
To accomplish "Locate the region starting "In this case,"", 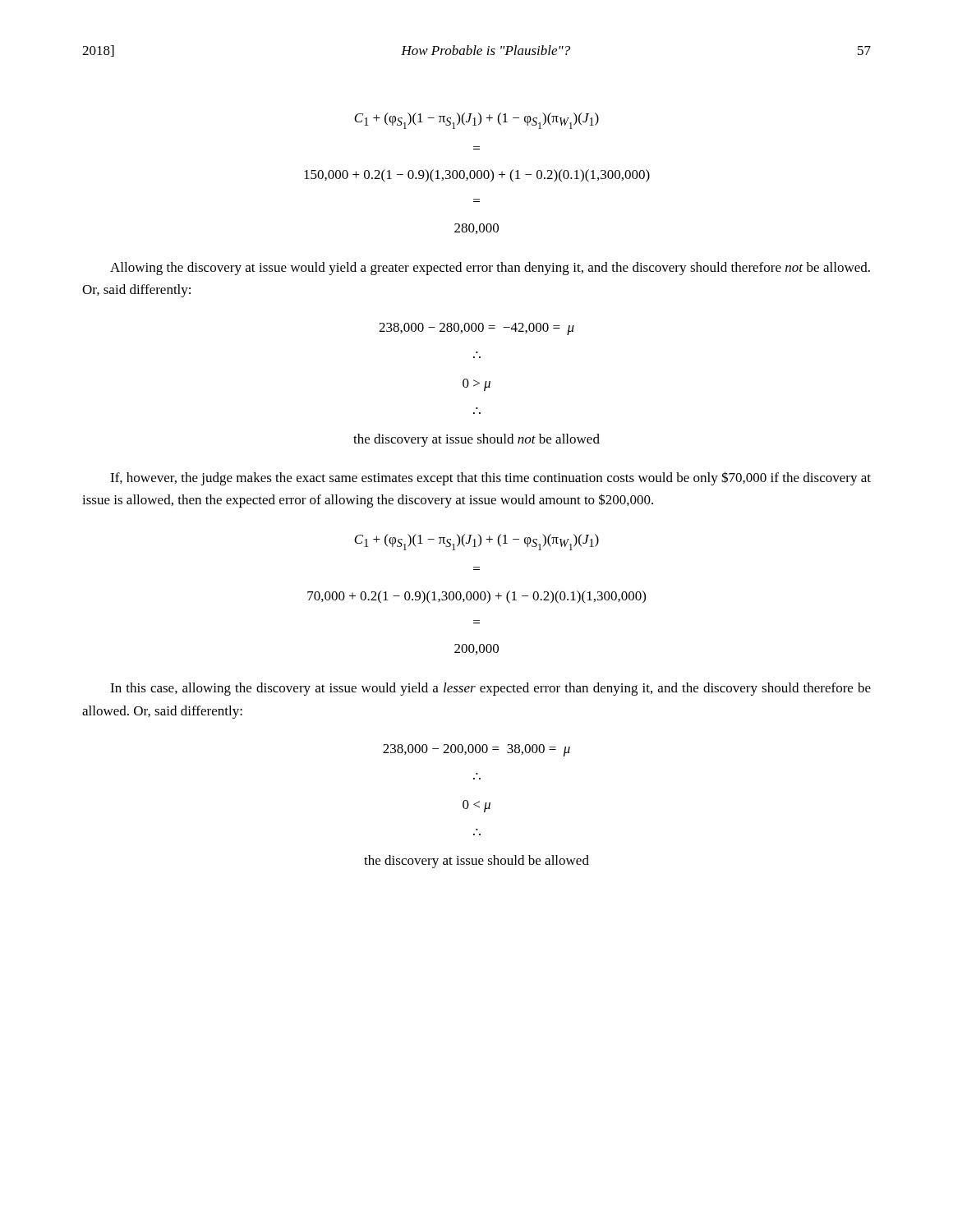I will point(476,699).
